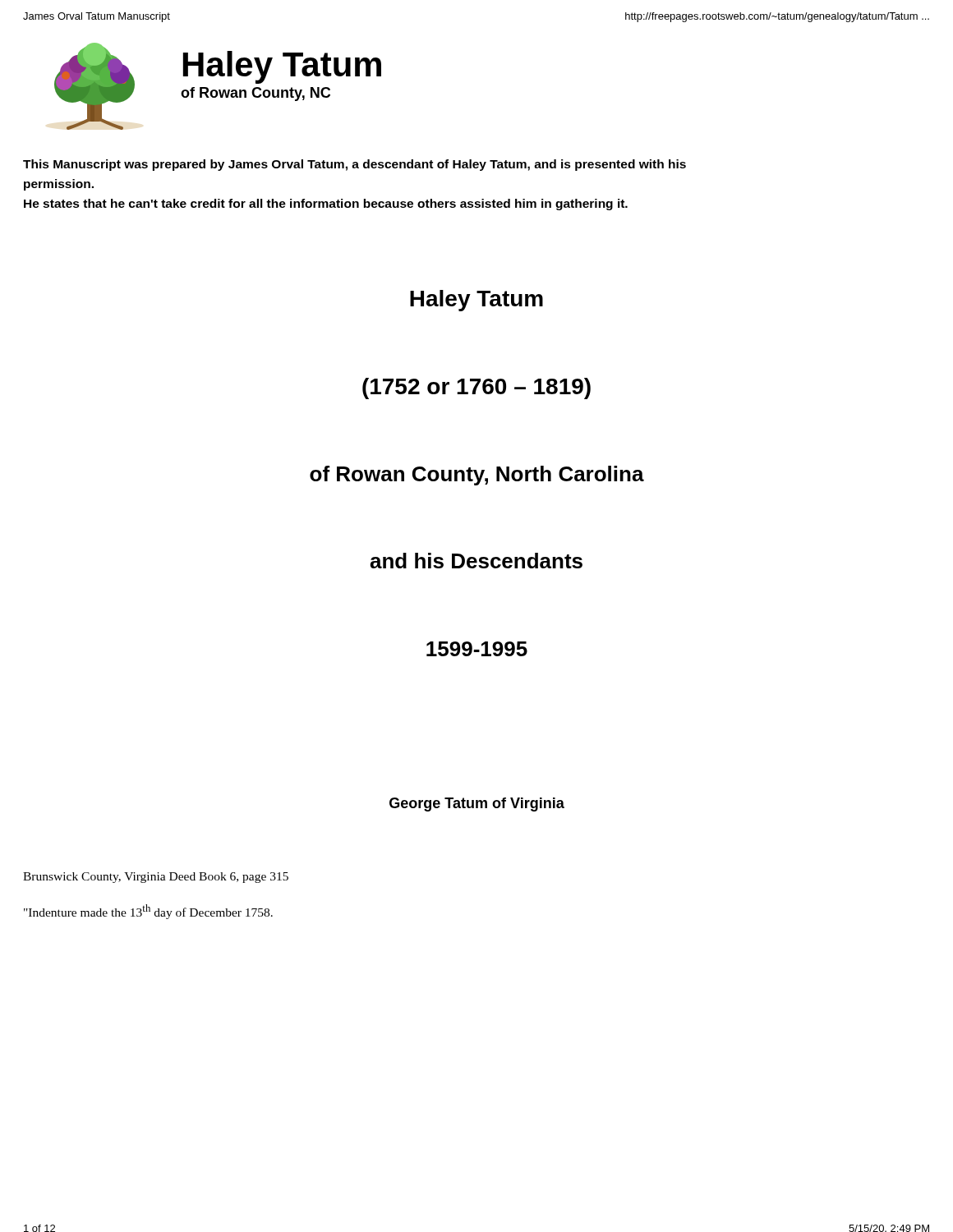Screen dimensions: 1232x953
Task: Where is the passage that starts "This Manuscript was prepared by James"?
Action: coord(354,165)
